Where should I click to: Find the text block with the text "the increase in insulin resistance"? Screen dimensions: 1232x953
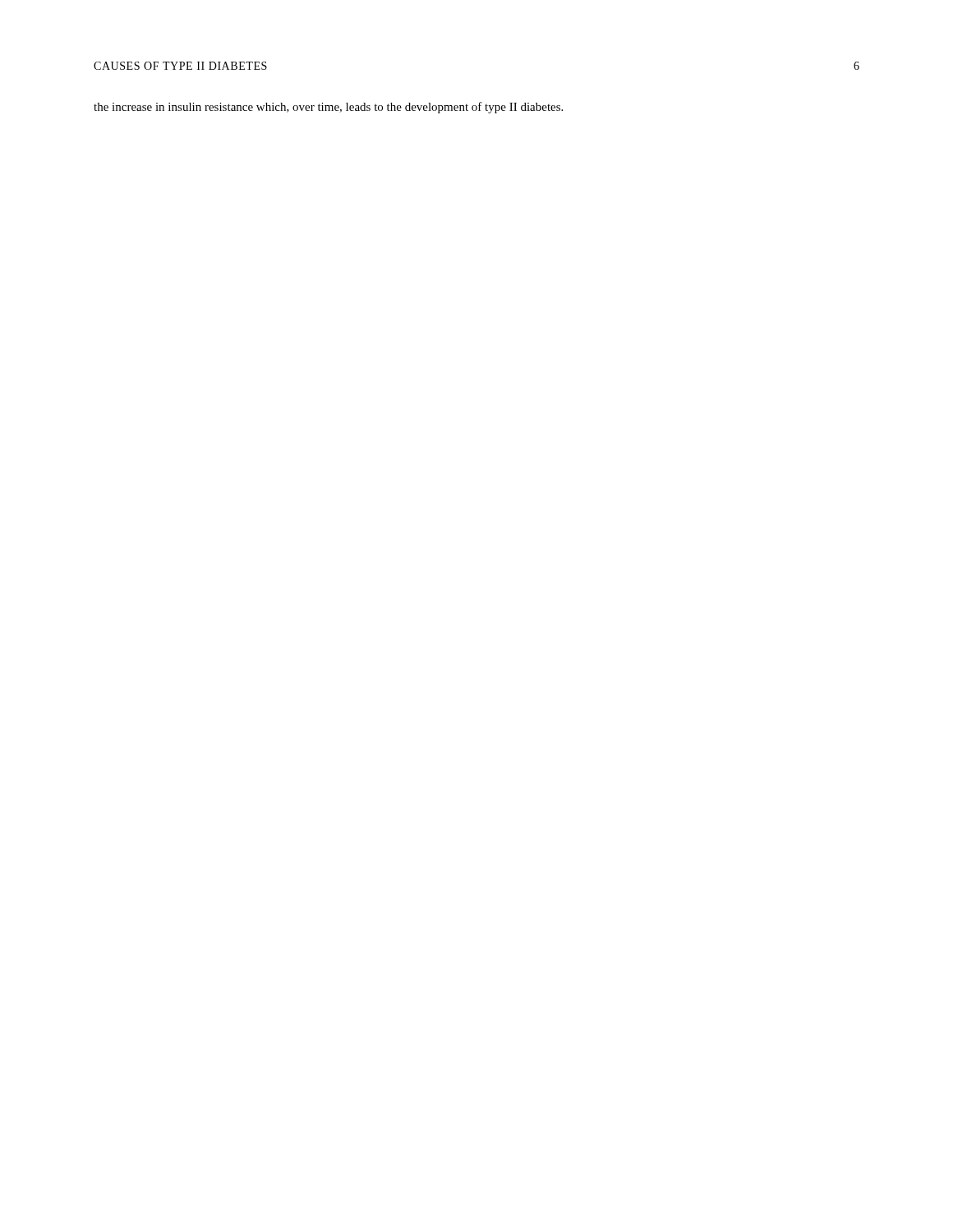click(x=329, y=107)
